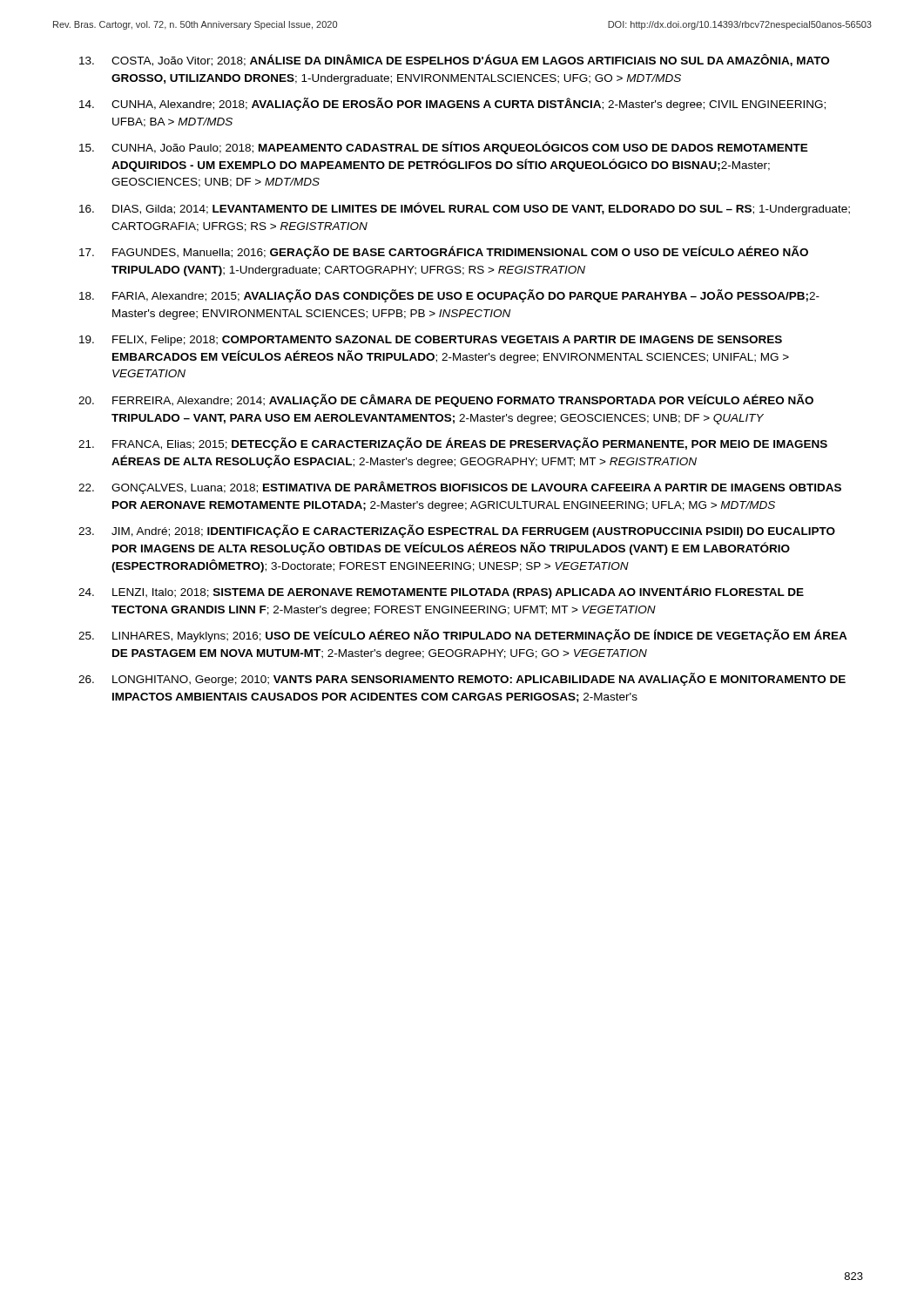
Task: Locate the text starting "20. FERREIRA, Alexandre; 2014; AVALIAÇÃO"
Action: (x=471, y=409)
